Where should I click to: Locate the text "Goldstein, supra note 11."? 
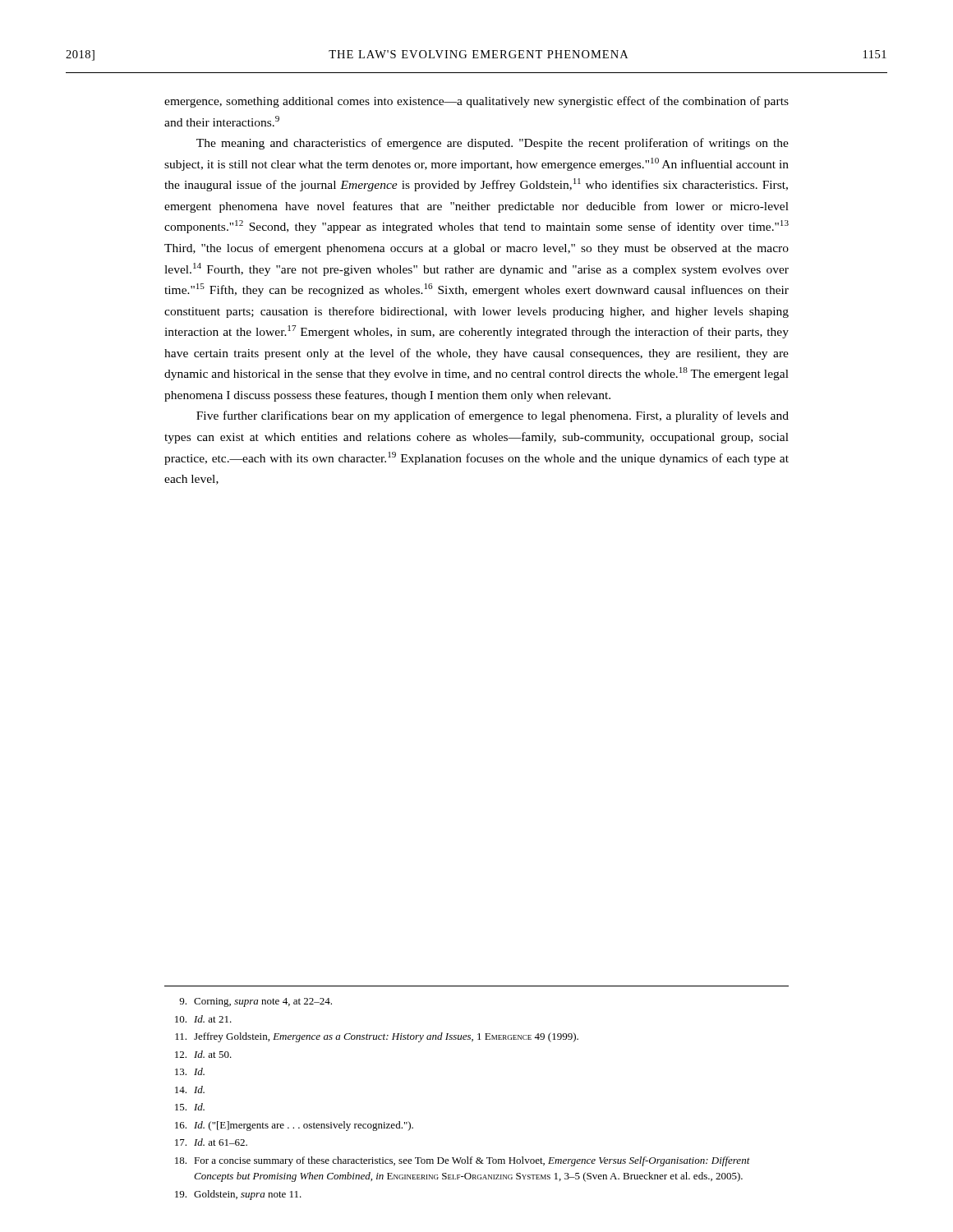[x=238, y=1195]
